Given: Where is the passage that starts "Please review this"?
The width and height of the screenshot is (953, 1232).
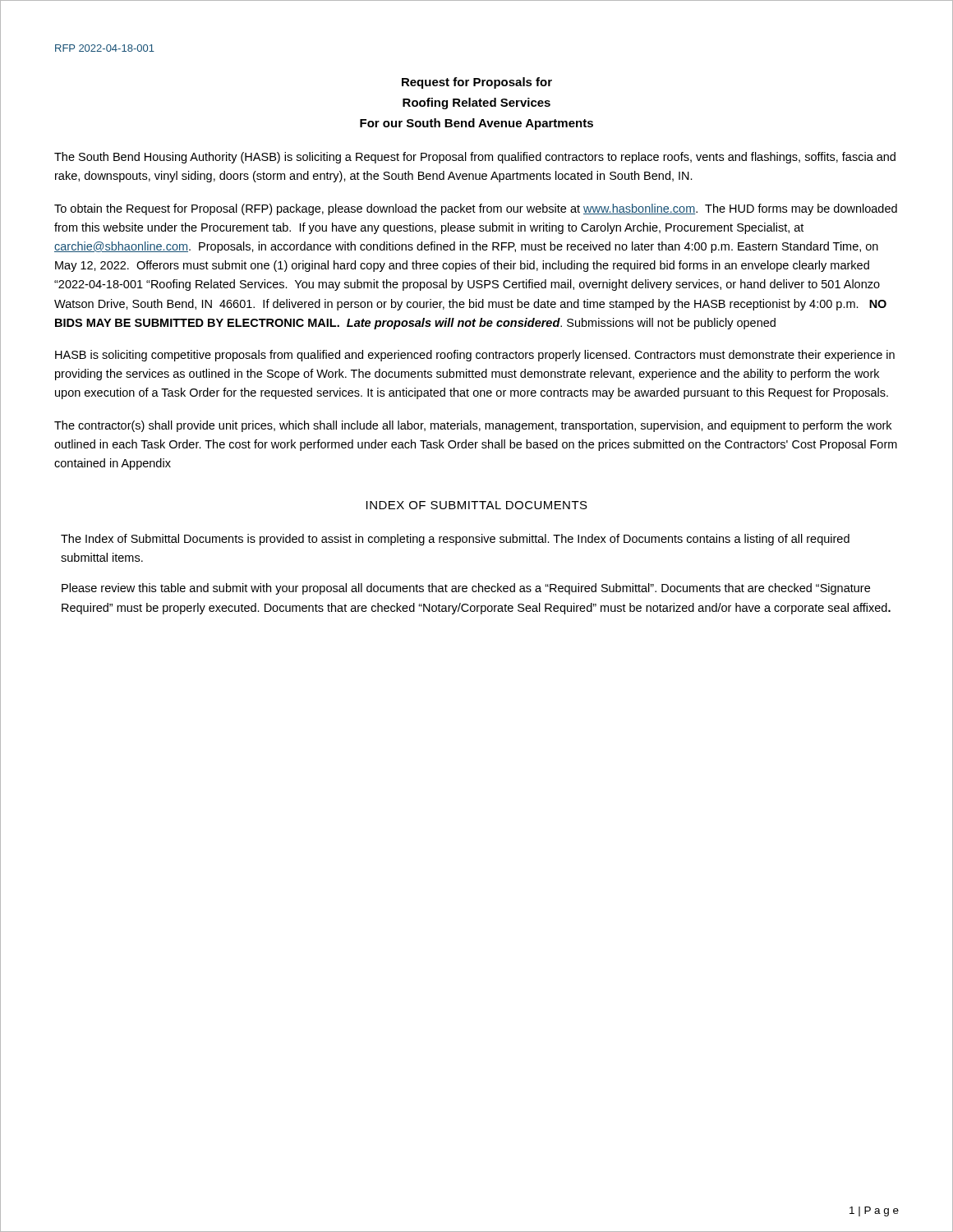Looking at the screenshot, I should tap(476, 598).
